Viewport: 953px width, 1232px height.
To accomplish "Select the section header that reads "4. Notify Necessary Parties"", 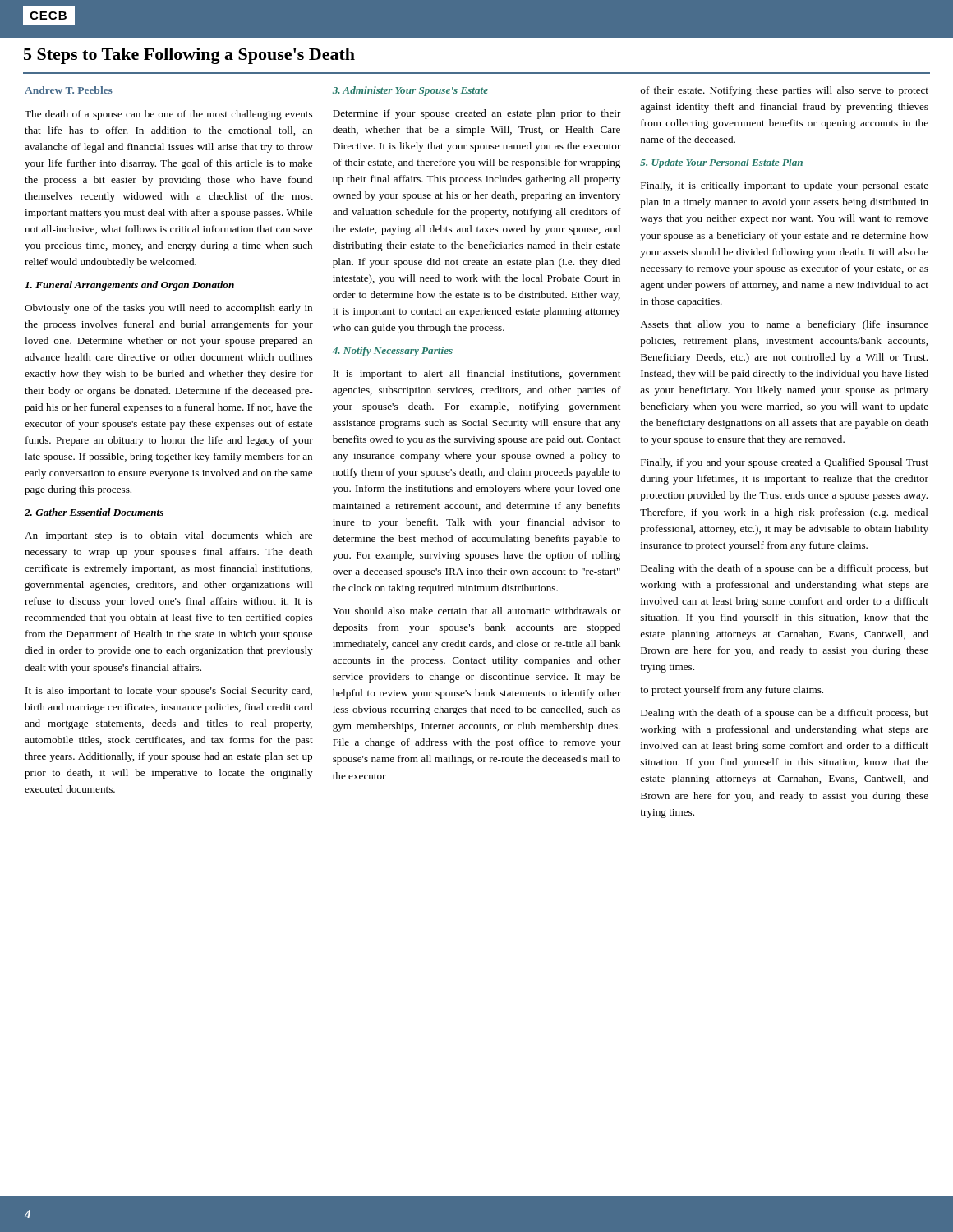I will click(393, 351).
